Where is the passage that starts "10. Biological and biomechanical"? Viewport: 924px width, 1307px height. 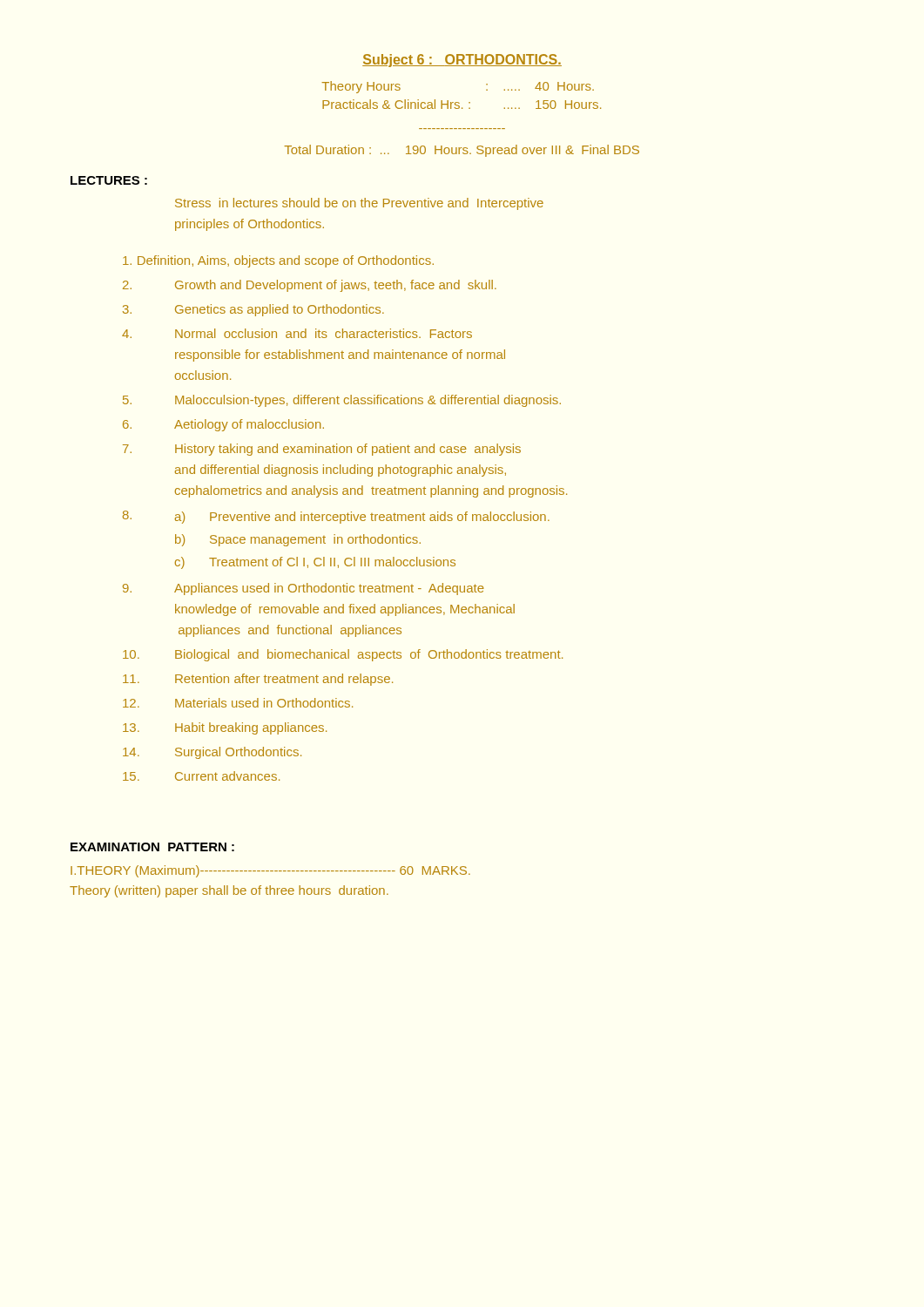[x=488, y=654]
